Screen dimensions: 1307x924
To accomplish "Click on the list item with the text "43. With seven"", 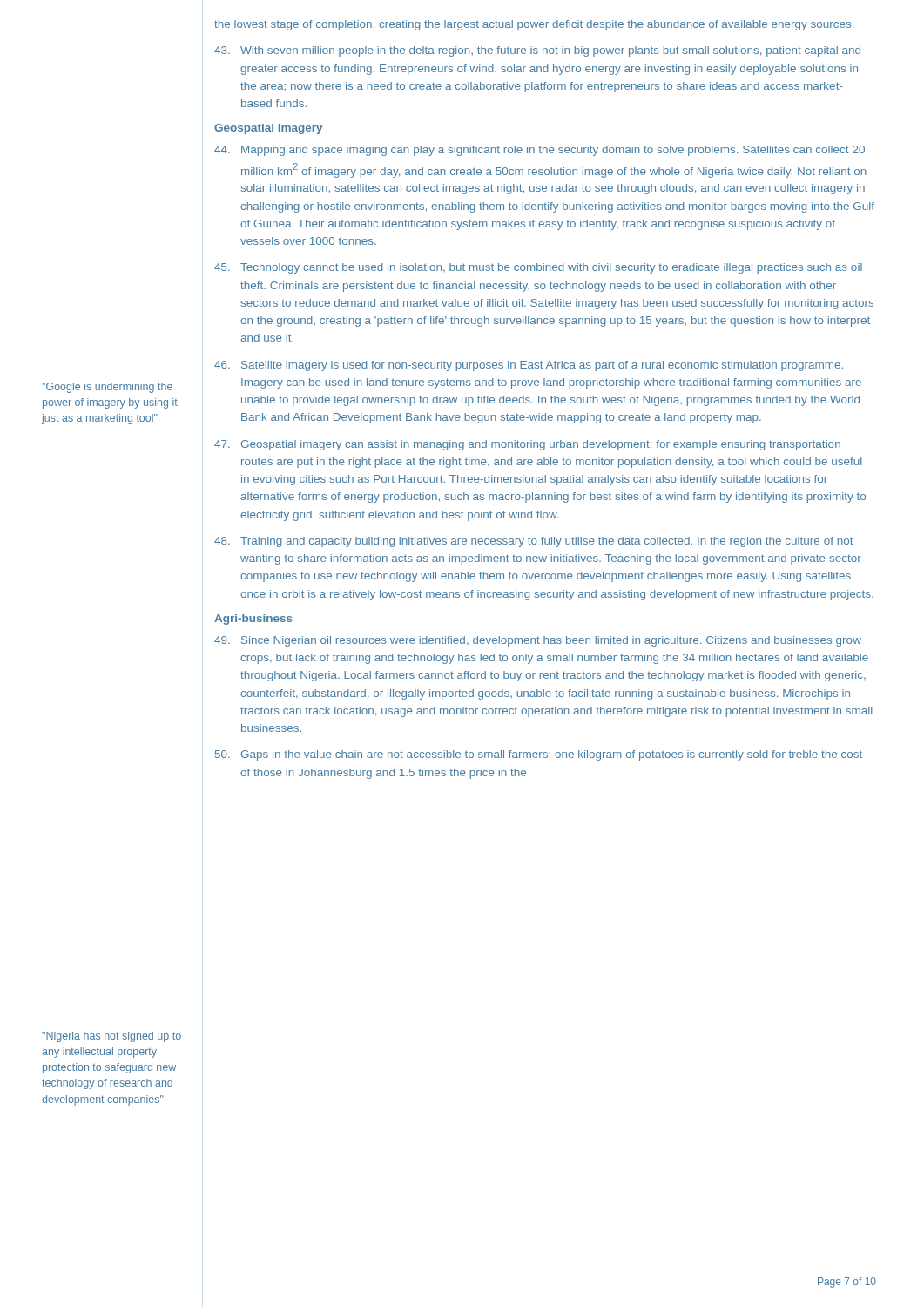I will click(x=544, y=77).
